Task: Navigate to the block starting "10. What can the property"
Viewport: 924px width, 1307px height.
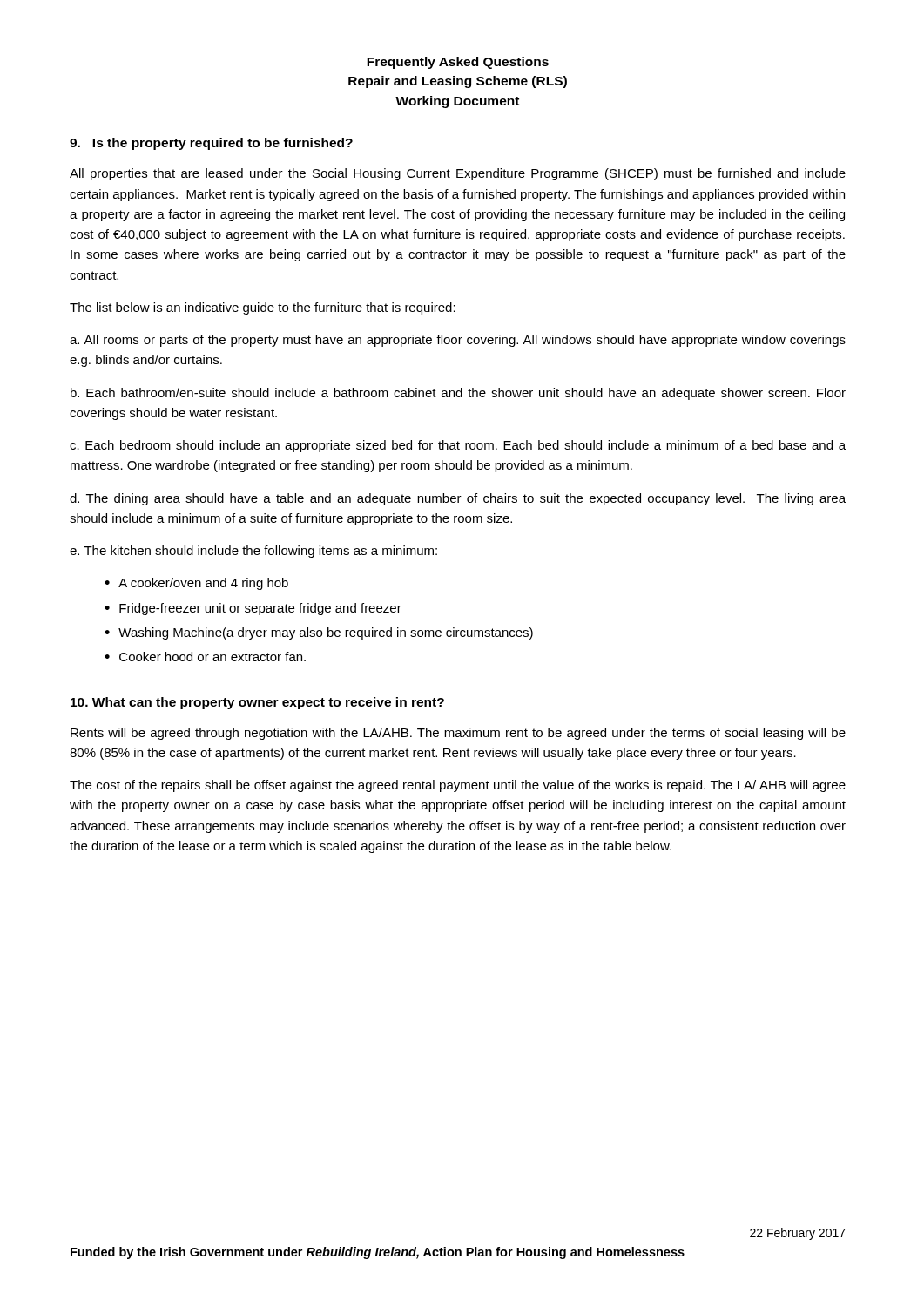Action: coord(257,702)
